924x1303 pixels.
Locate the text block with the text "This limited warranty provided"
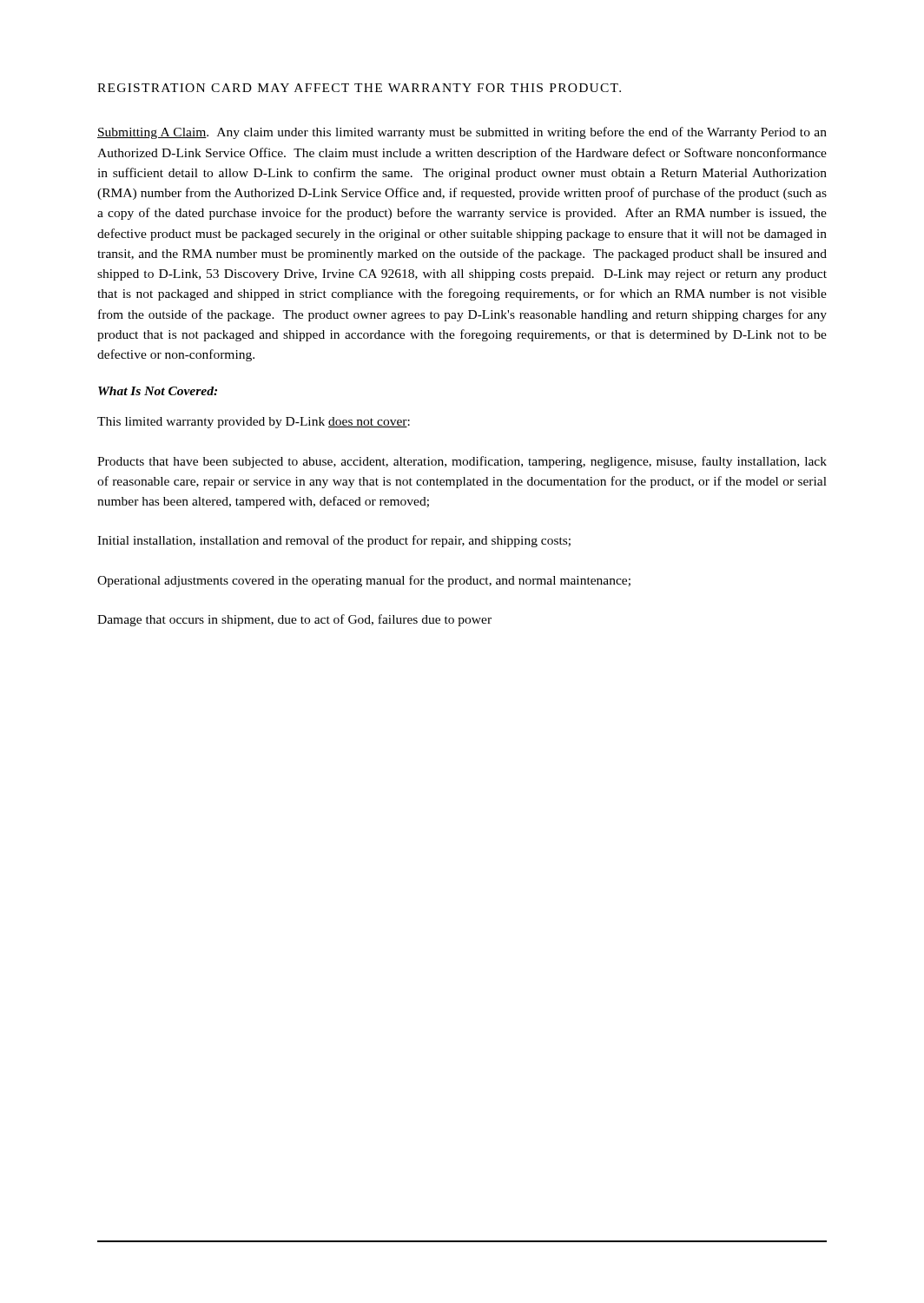pyautogui.click(x=254, y=421)
